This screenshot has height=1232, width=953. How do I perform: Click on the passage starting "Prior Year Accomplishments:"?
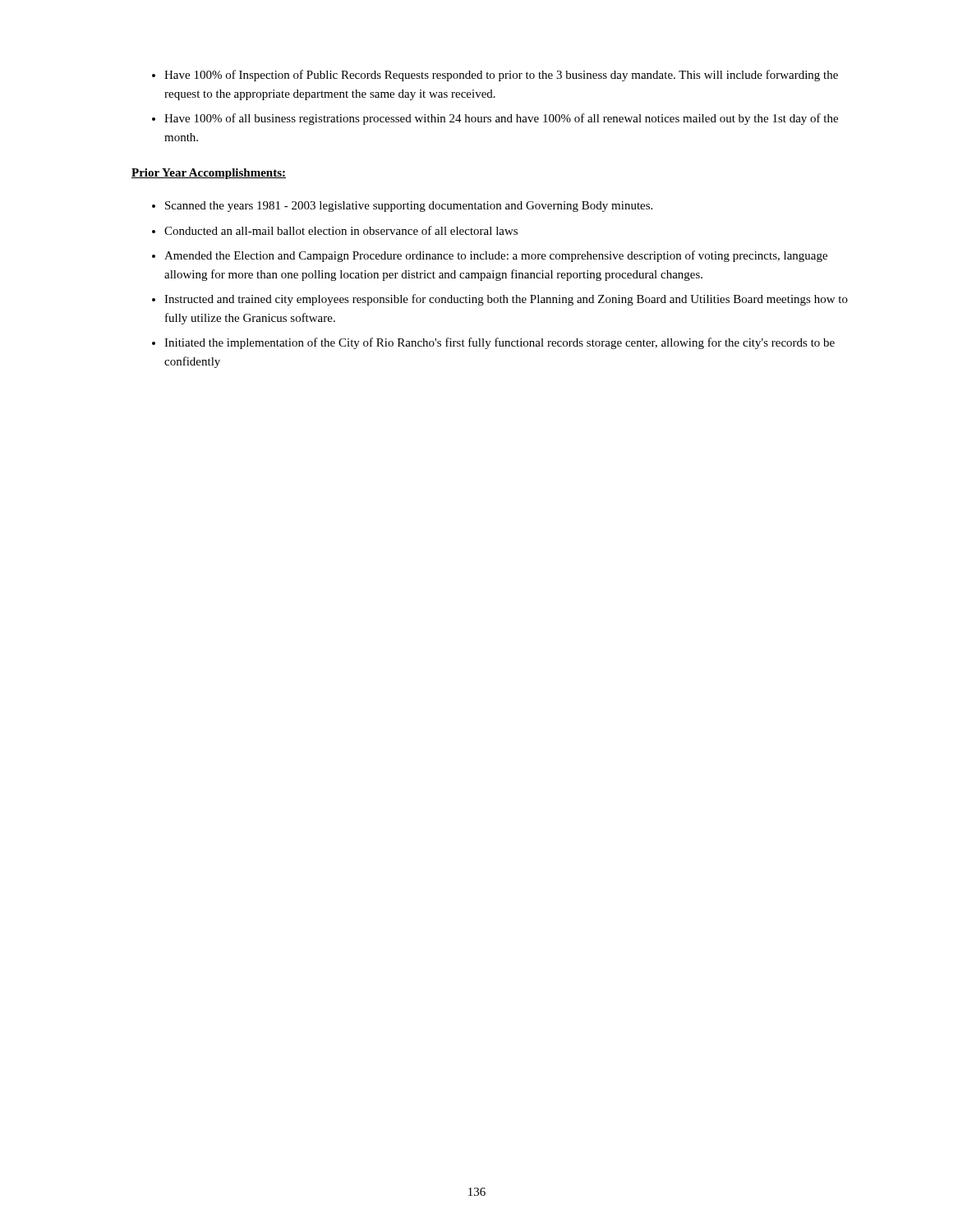209,172
